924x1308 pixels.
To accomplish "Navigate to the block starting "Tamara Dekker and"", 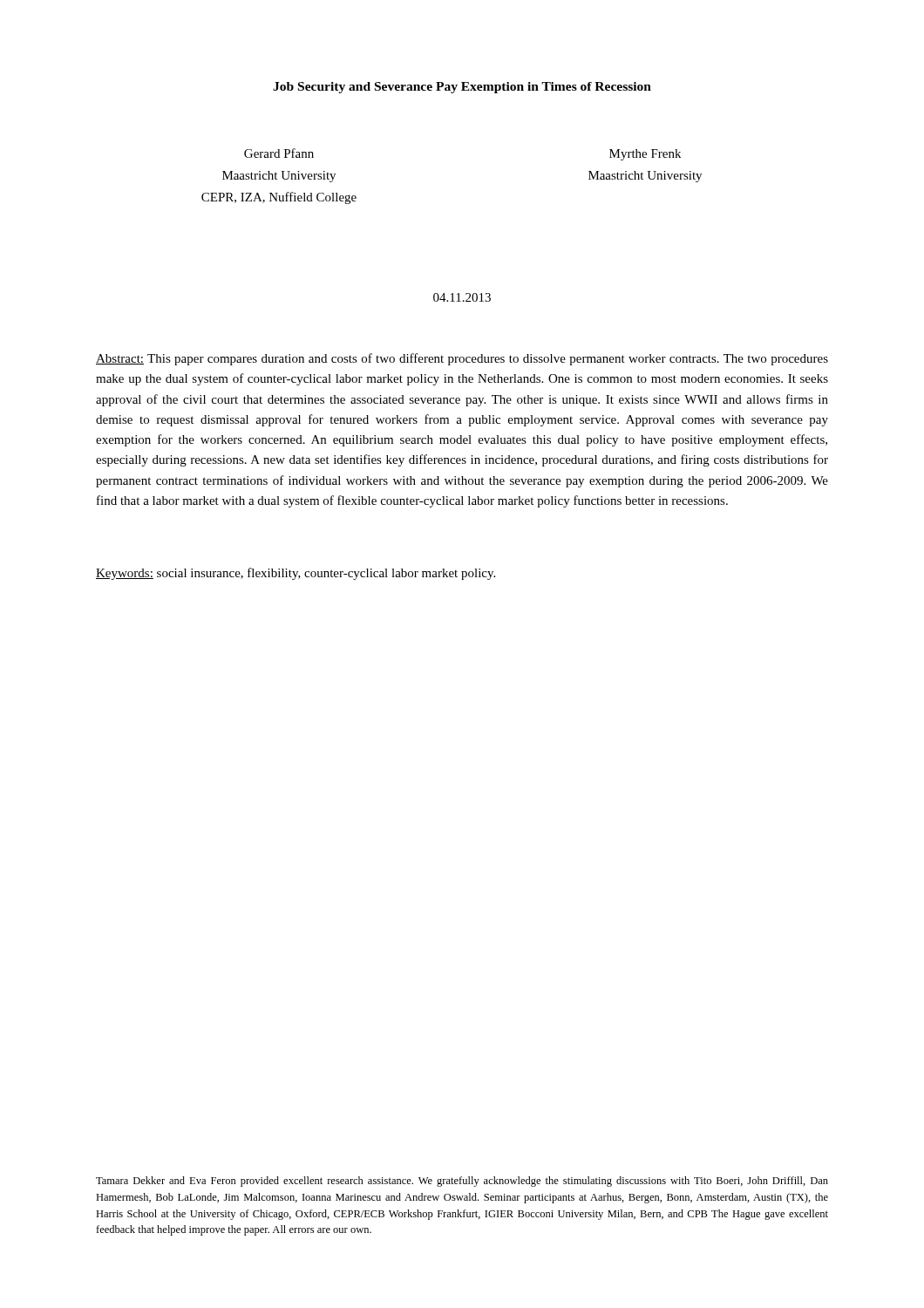I will tap(462, 1205).
